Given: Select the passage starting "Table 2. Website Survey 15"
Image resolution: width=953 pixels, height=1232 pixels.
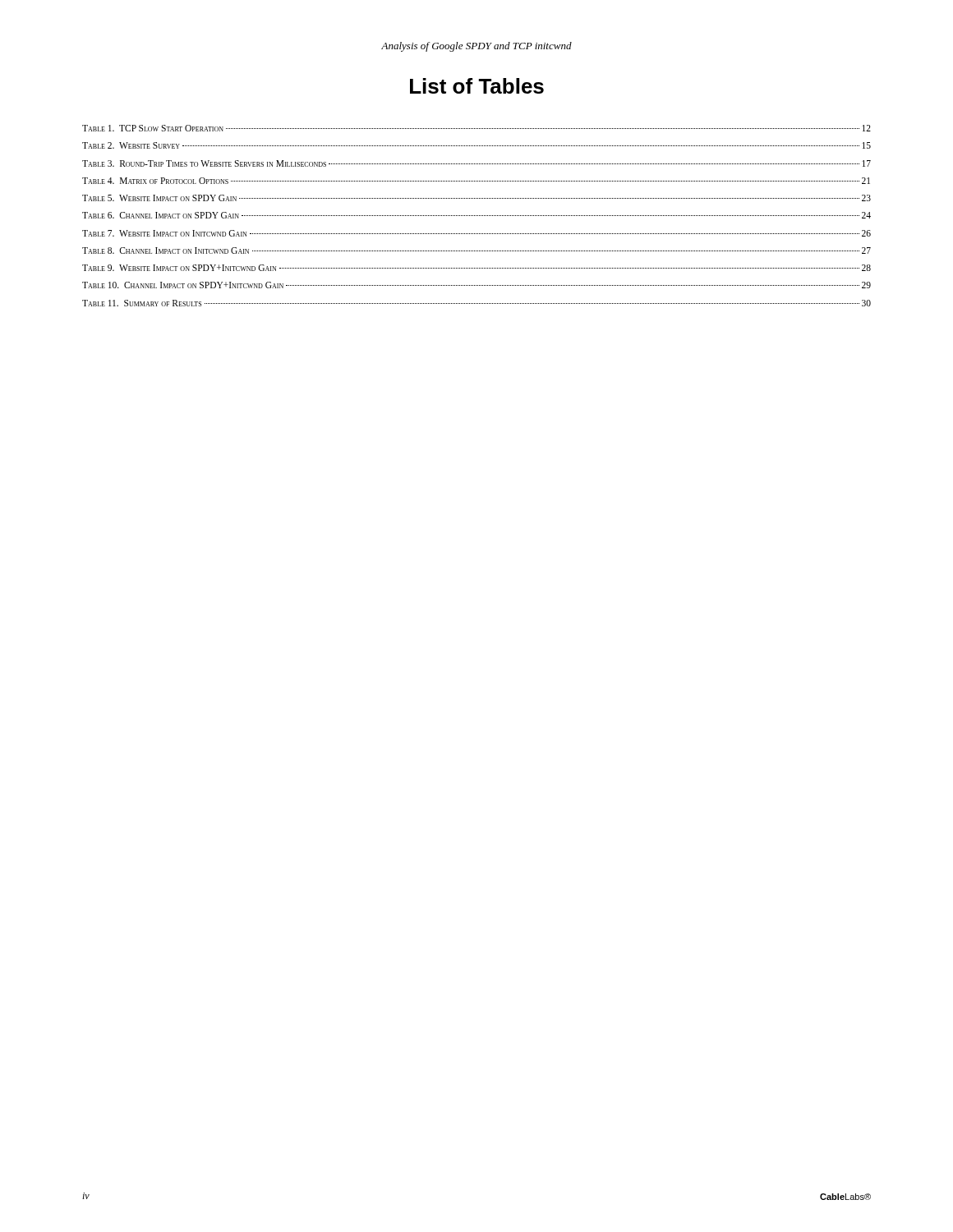Looking at the screenshot, I should tap(476, 146).
